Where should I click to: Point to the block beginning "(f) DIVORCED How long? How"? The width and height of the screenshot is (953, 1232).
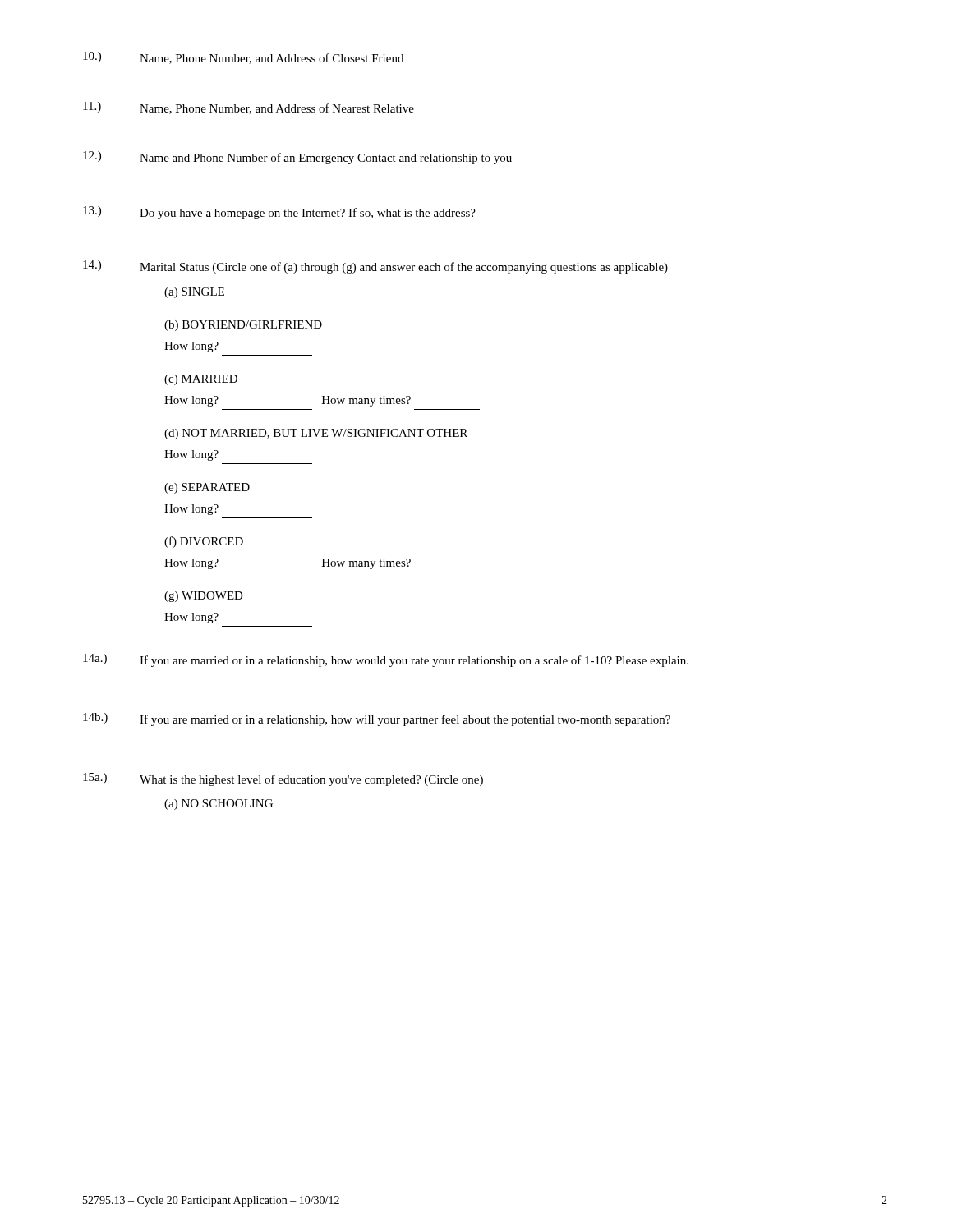(x=204, y=542)
